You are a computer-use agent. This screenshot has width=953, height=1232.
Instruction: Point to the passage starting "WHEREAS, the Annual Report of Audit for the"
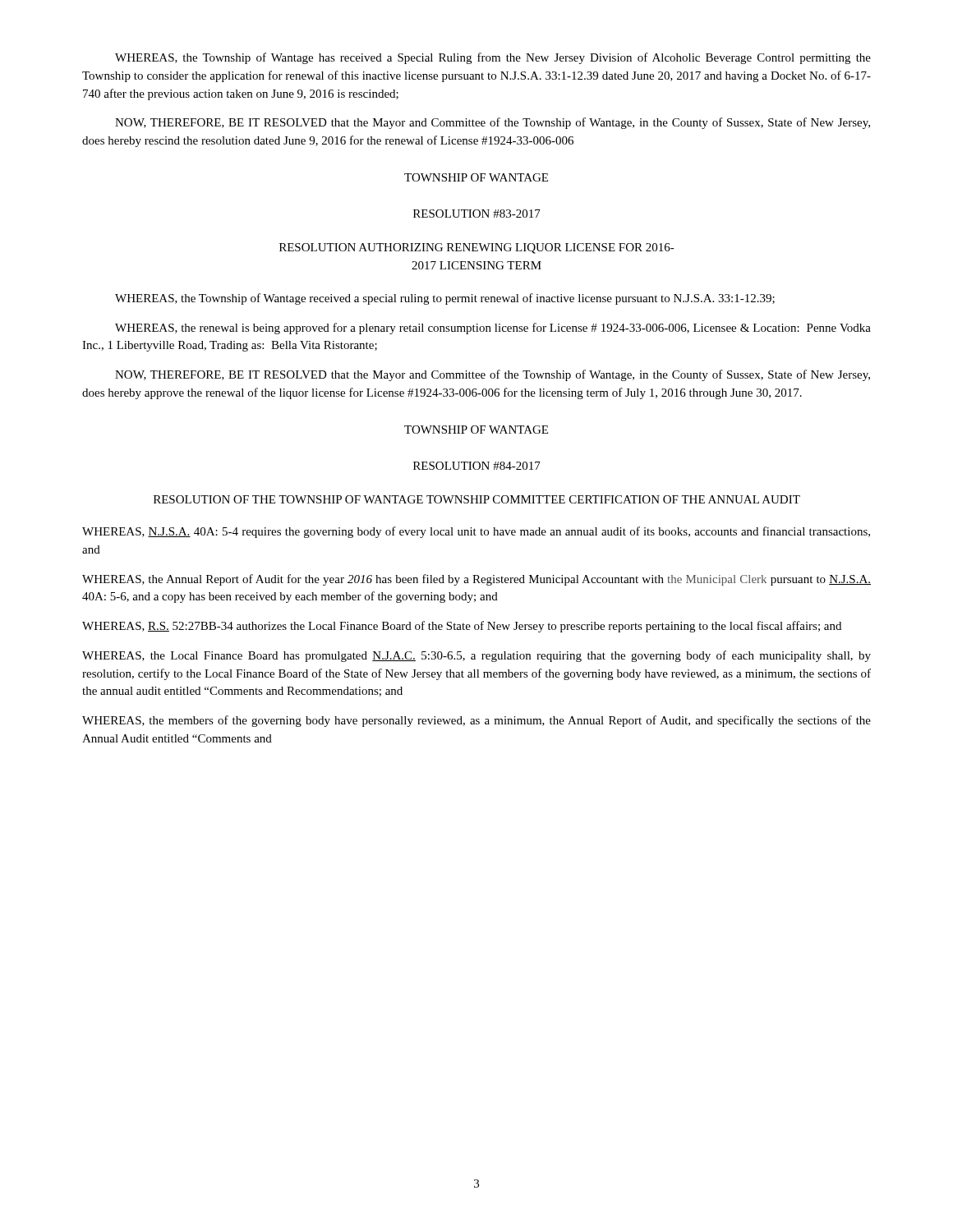coord(476,588)
